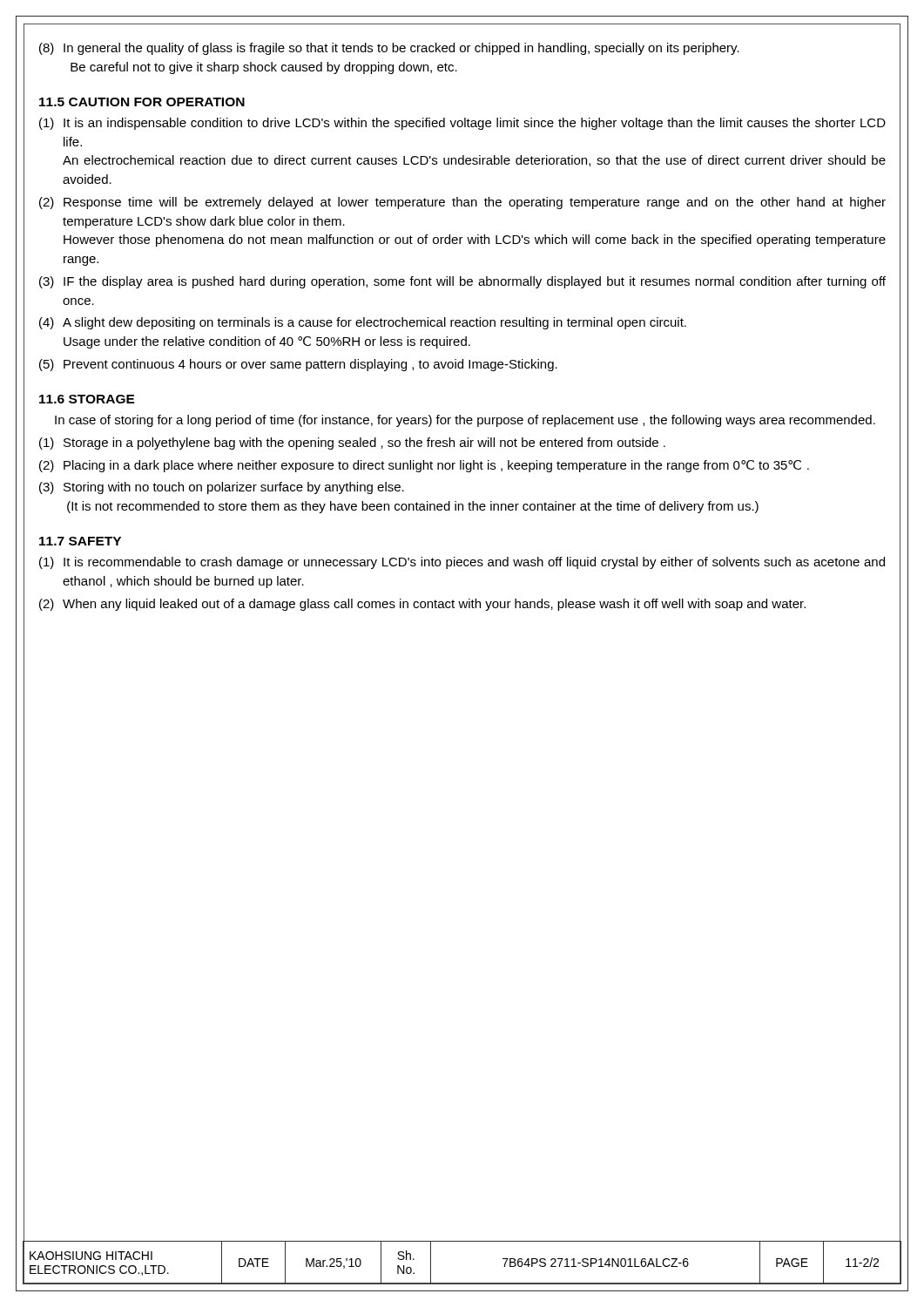Click on the element starting "(8) In general the"
Viewport: 924px width, 1307px height.
point(462,57)
